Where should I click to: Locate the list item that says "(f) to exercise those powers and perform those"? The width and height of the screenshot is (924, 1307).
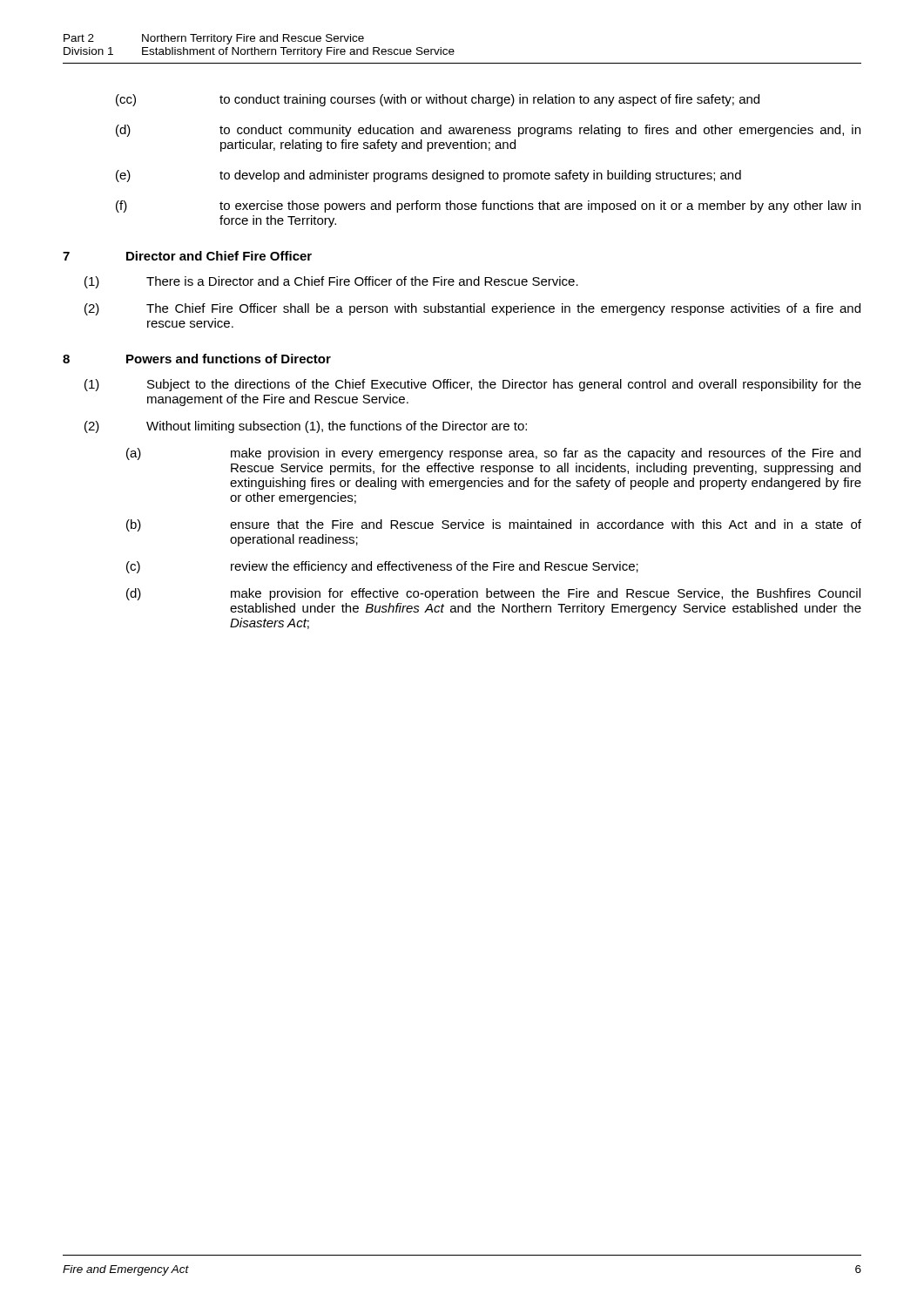pos(462,213)
